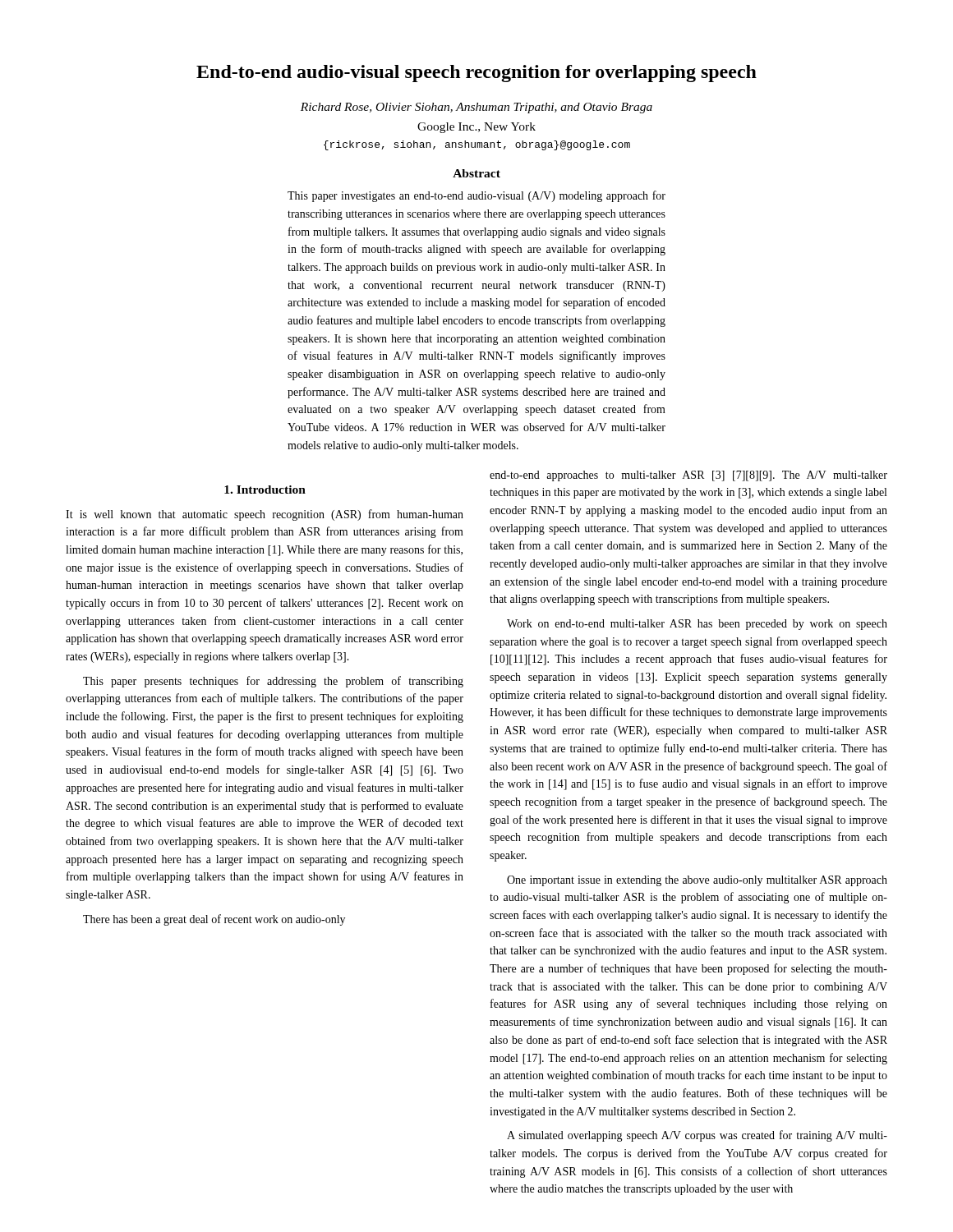
Task: Click the passage that begins "{rickrose, siohan, anshumant,"
Action: coord(476,145)
